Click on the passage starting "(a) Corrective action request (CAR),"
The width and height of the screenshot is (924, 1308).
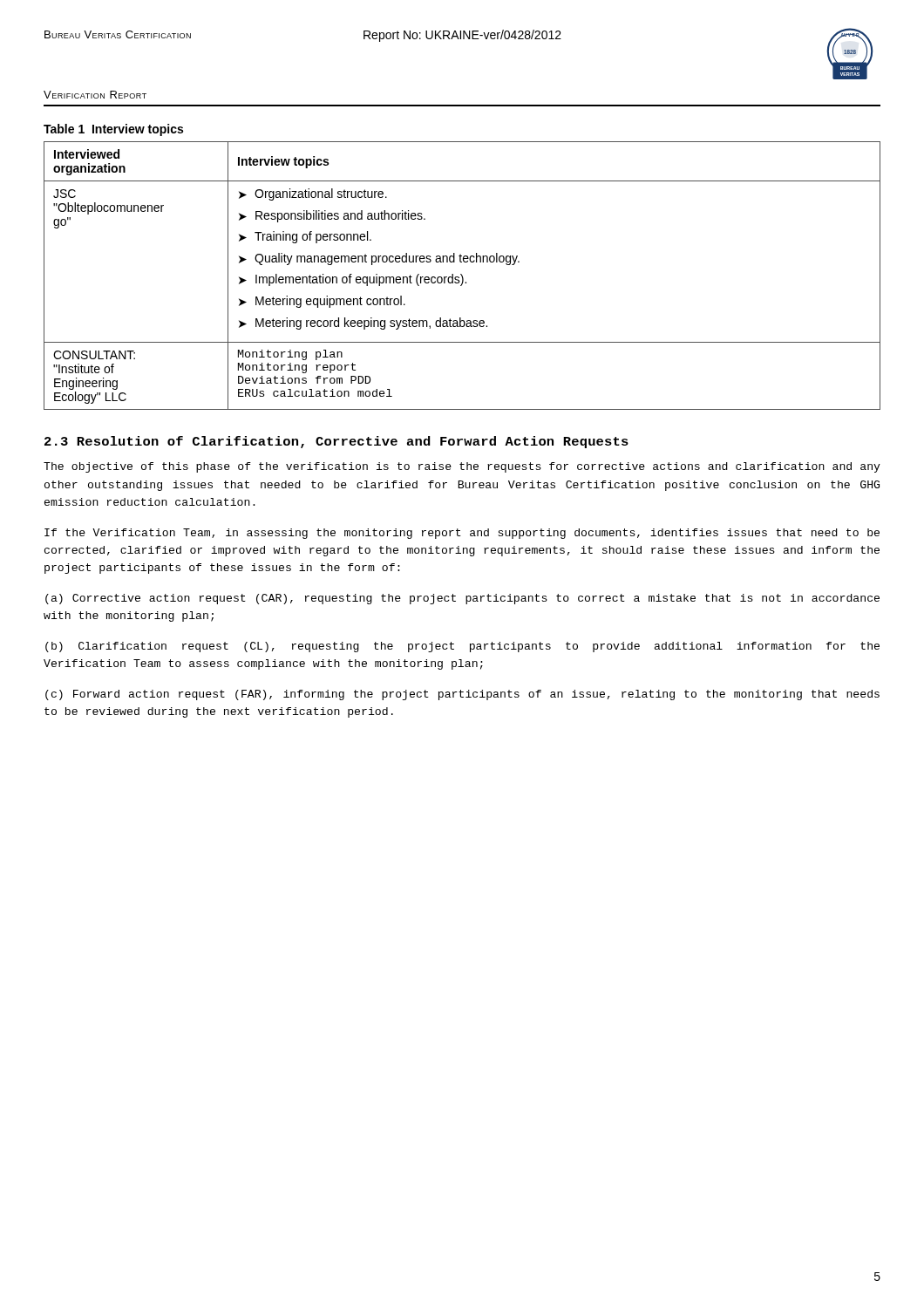pos(462,607)
